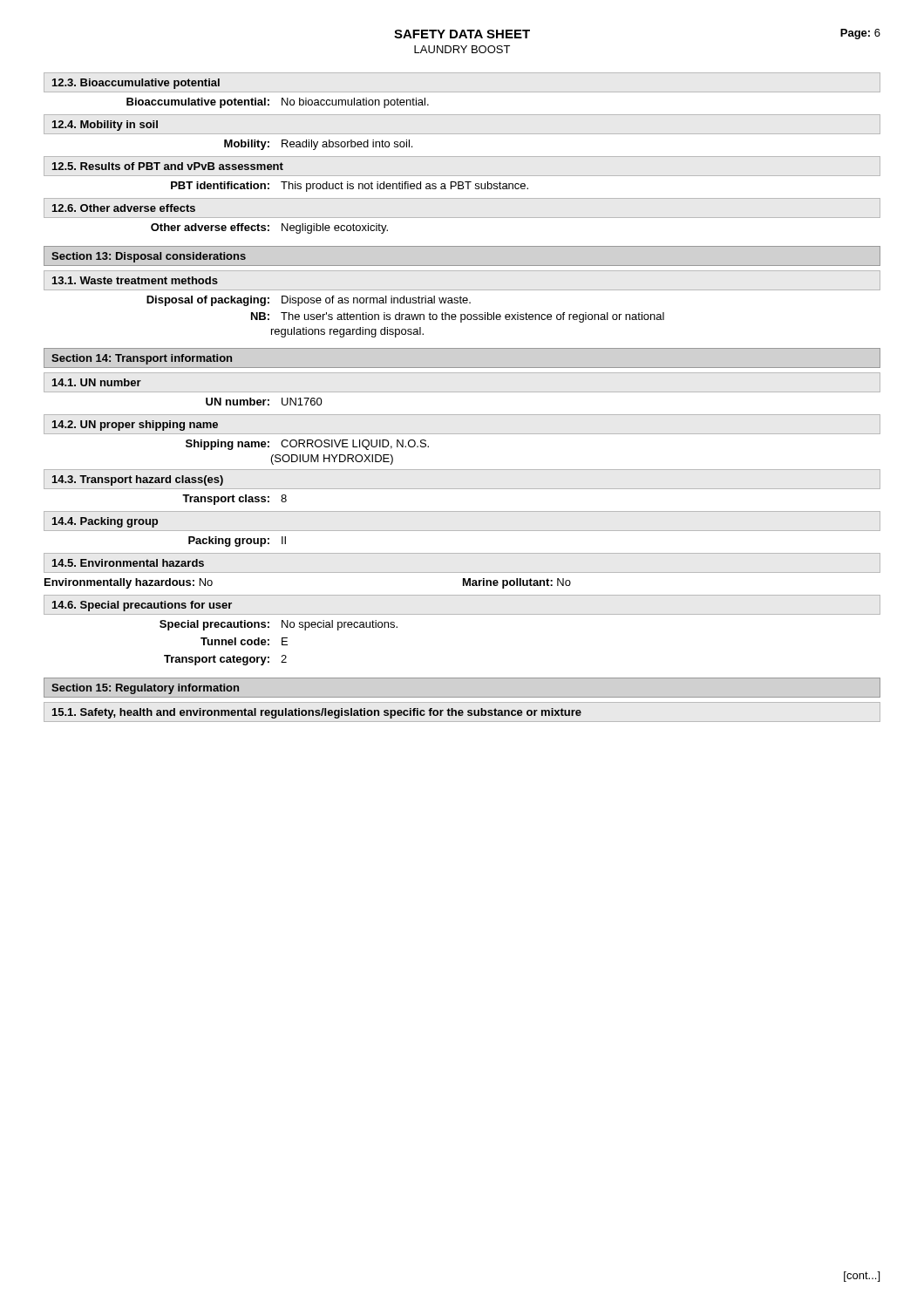Find the text block that reads "Bioaccumulative potential: No bioaccumulation"
Viewport: 924px width, 1308px height.
pos(462,102)
